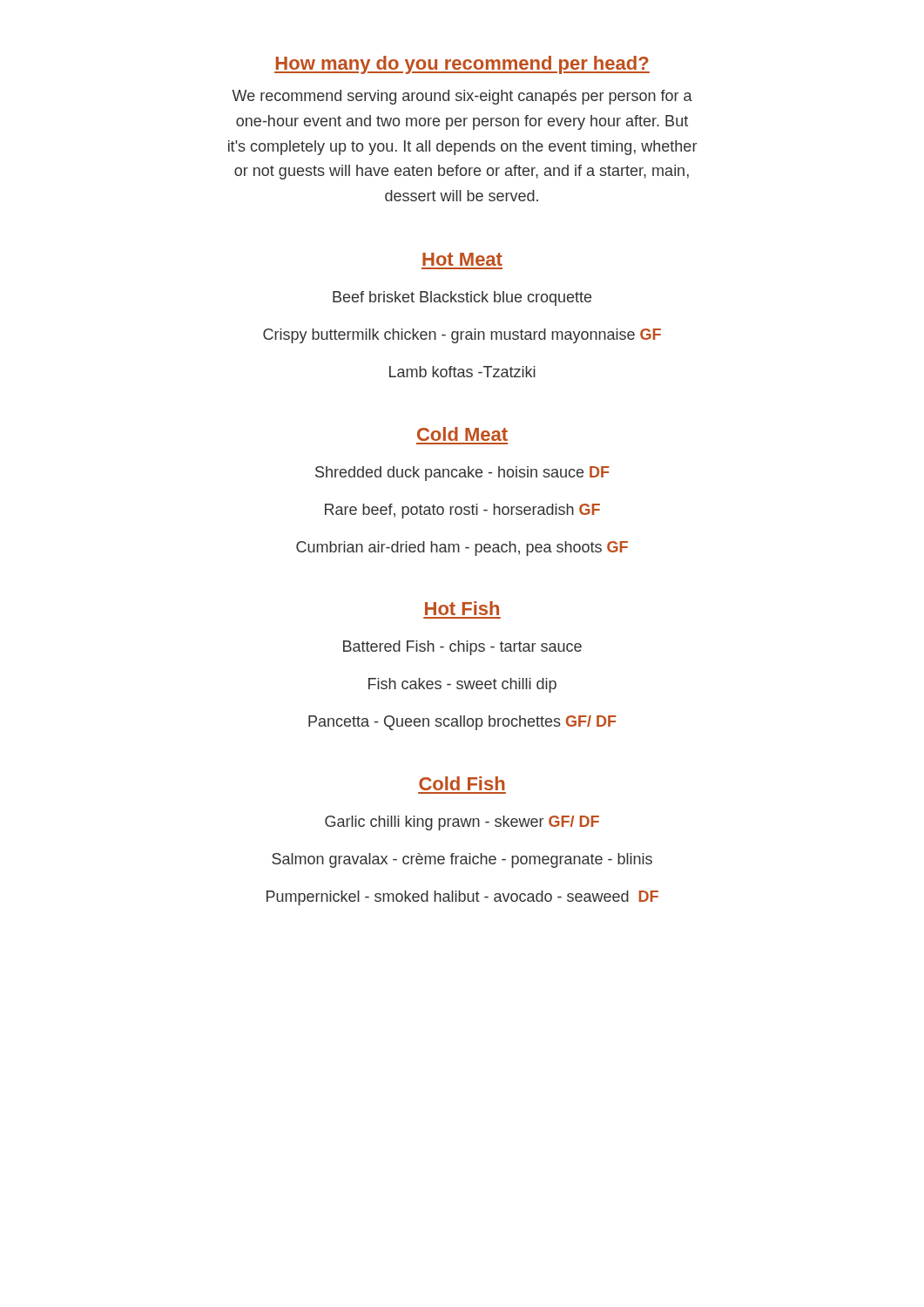Locate the list item containing "Shredded duck pancake - hoisin sauce"
This screenshot has width=924, height=1307.
pyautogui.click(x=462, y=472)
